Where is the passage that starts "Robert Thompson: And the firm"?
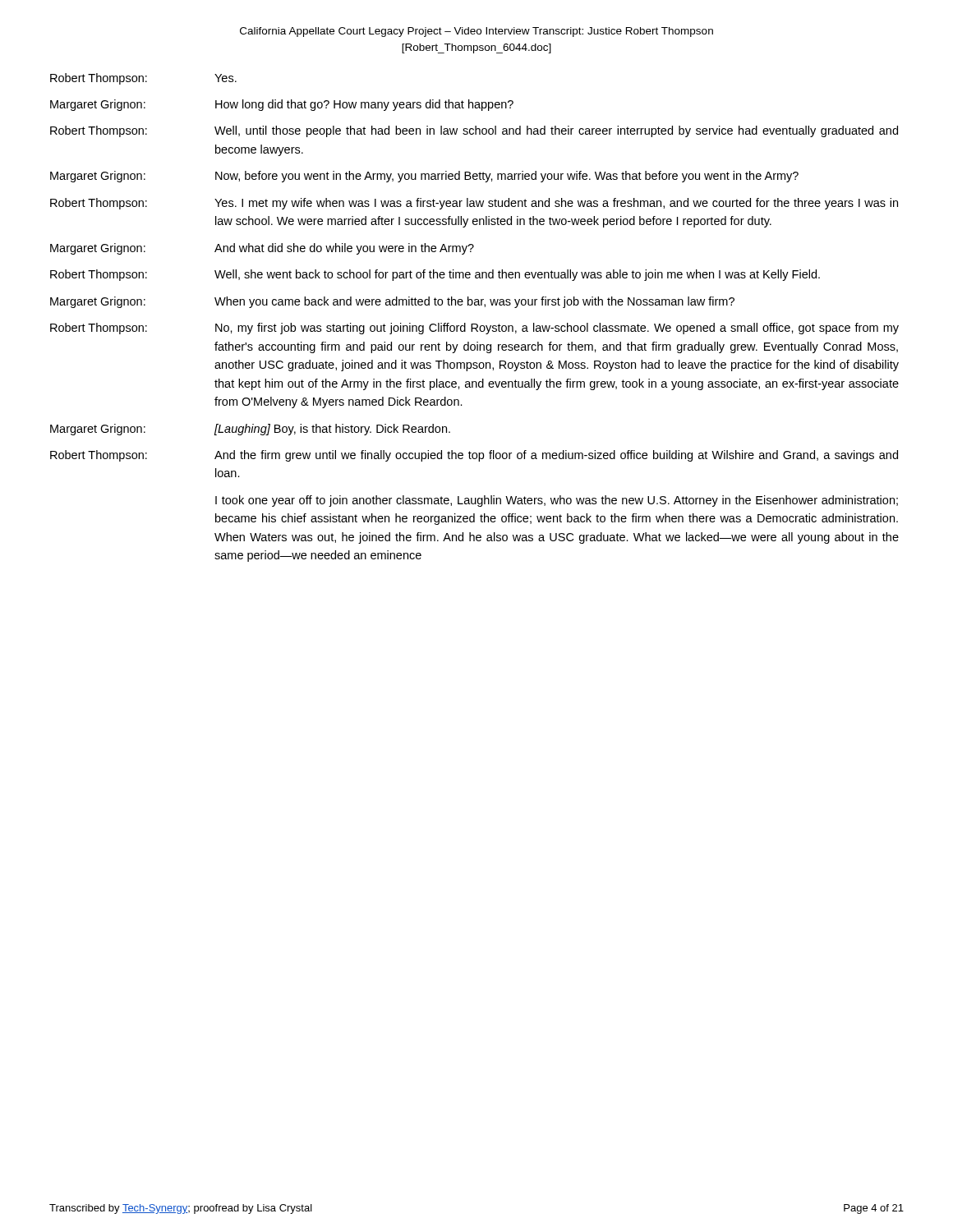Image resolution: width=953 pixels, height=1232 pixels. point(476,505)
